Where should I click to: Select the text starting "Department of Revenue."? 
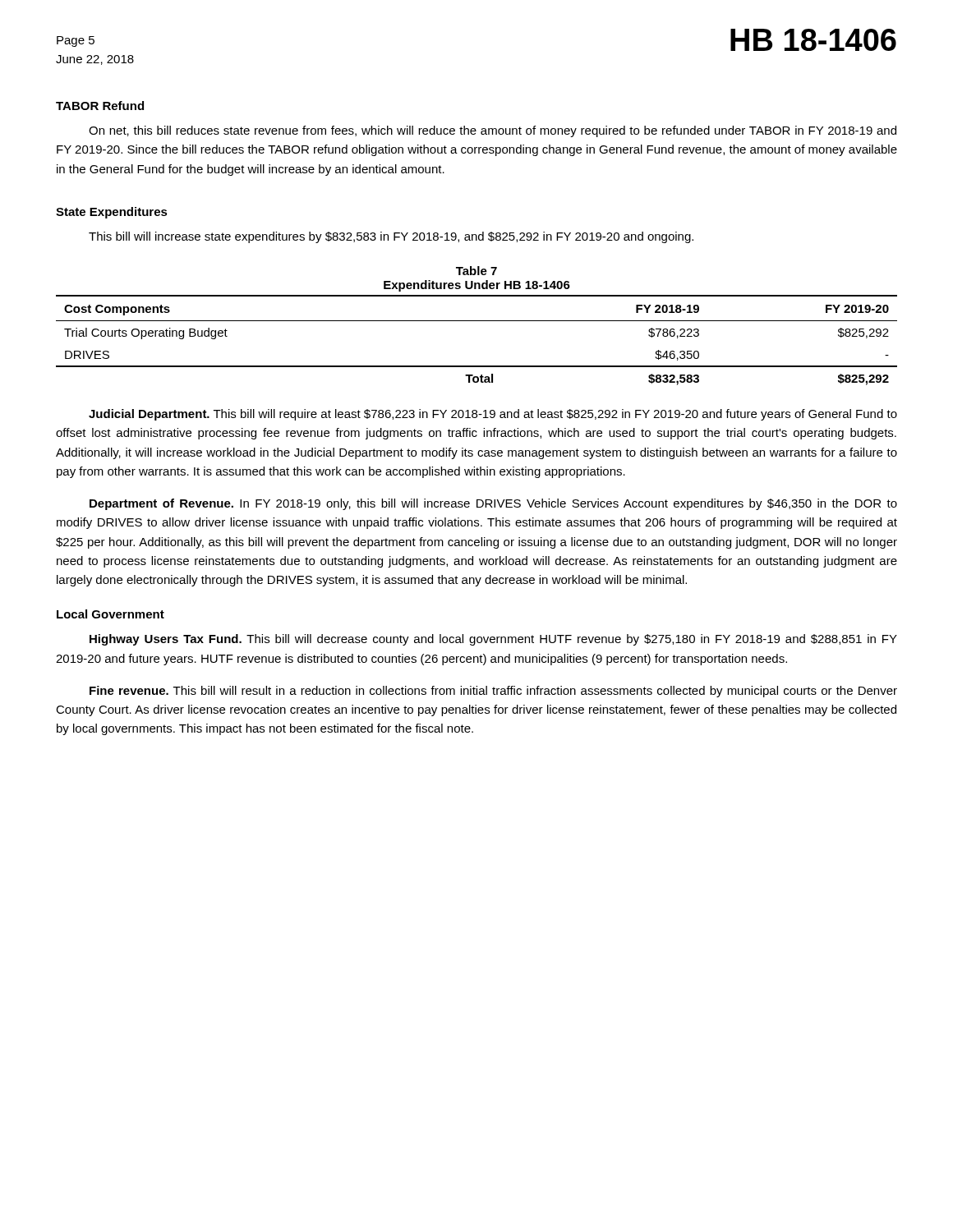476,541
